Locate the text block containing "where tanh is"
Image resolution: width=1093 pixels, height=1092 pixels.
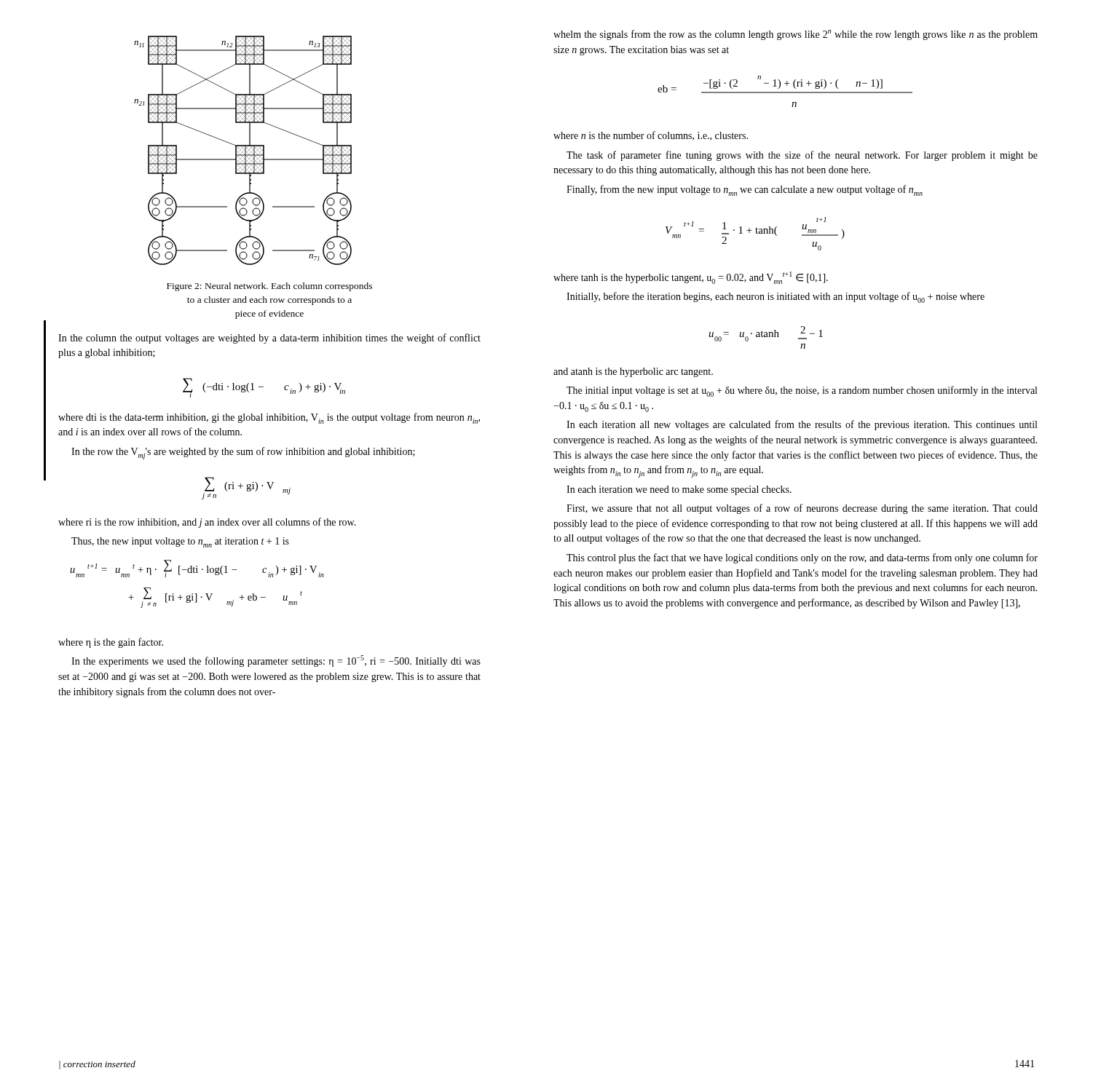tap(796, 288)
